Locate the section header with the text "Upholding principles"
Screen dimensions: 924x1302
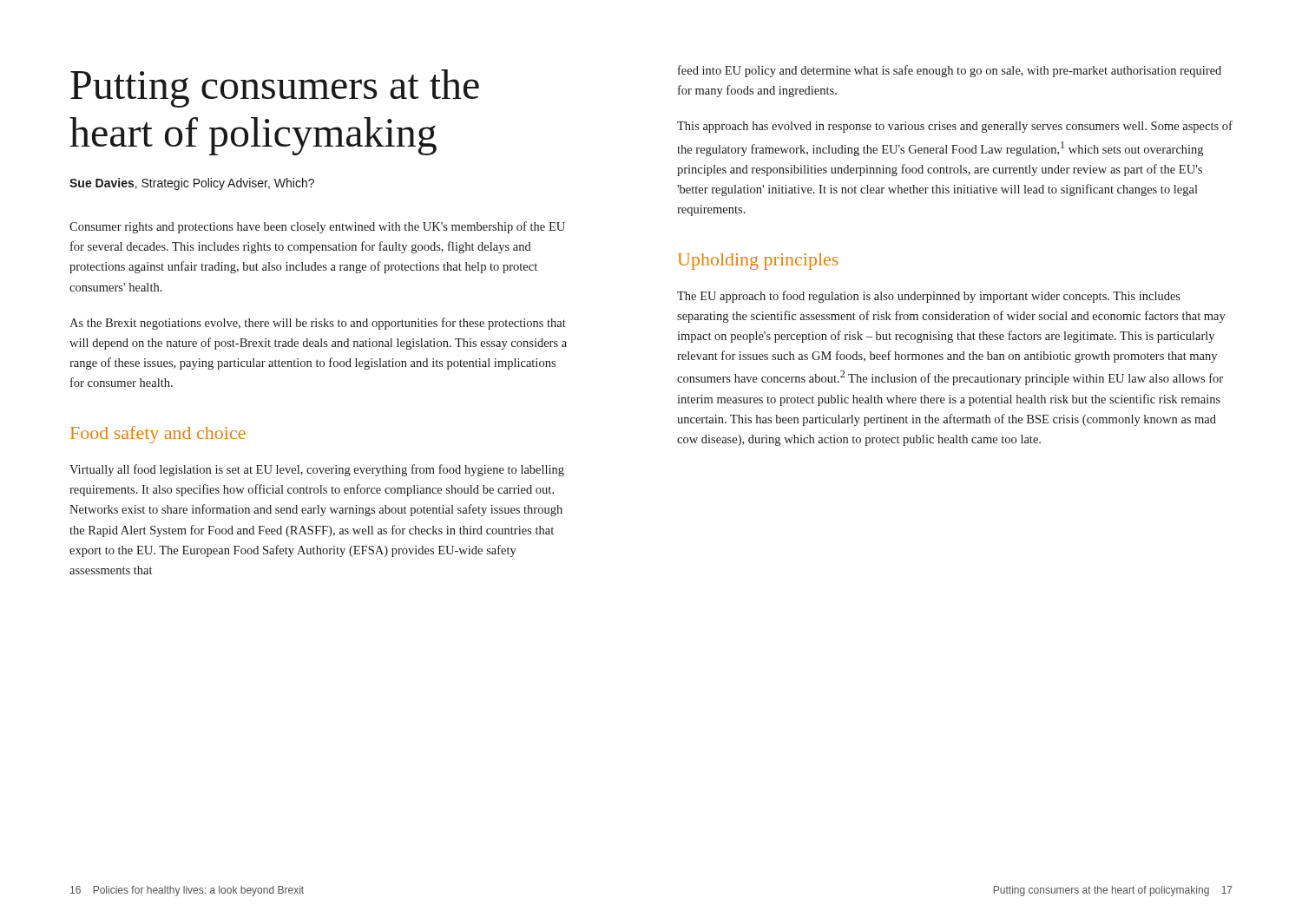pyautogui.click(x=758, y=262)
